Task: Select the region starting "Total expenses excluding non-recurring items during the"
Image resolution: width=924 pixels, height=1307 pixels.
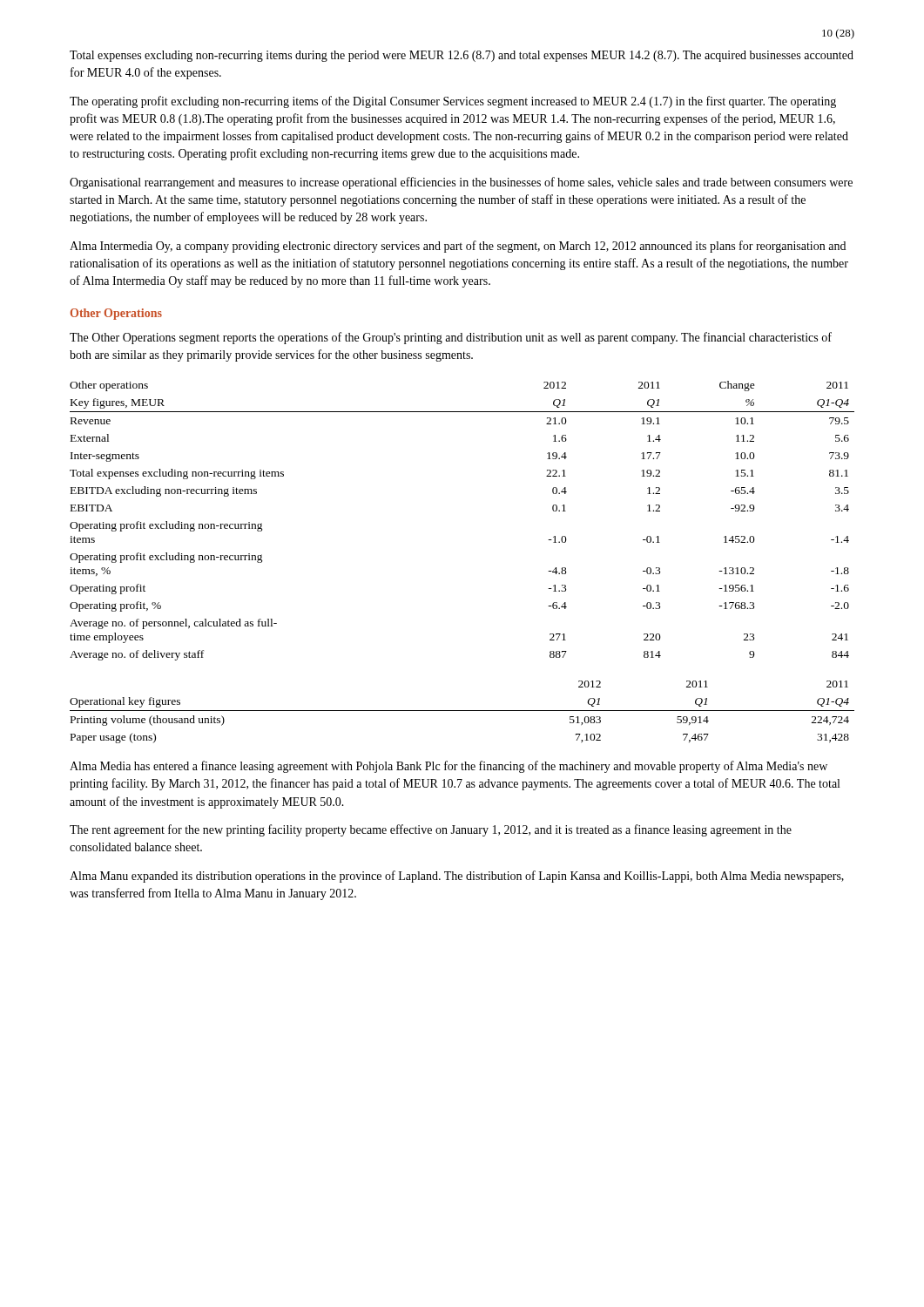Action: [x=462, y=64]
